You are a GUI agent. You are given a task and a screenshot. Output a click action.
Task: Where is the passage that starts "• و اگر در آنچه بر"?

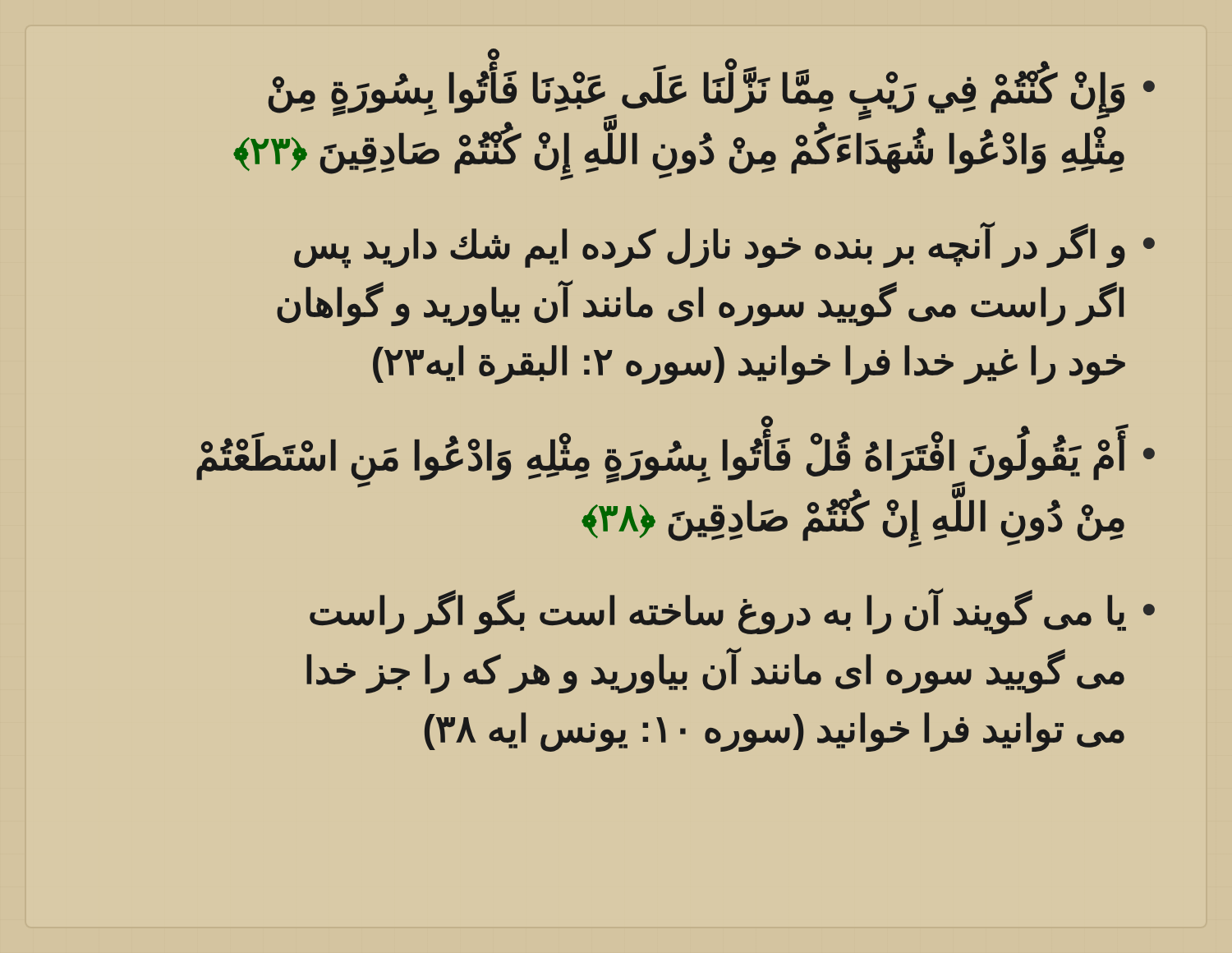pos(616,304)
